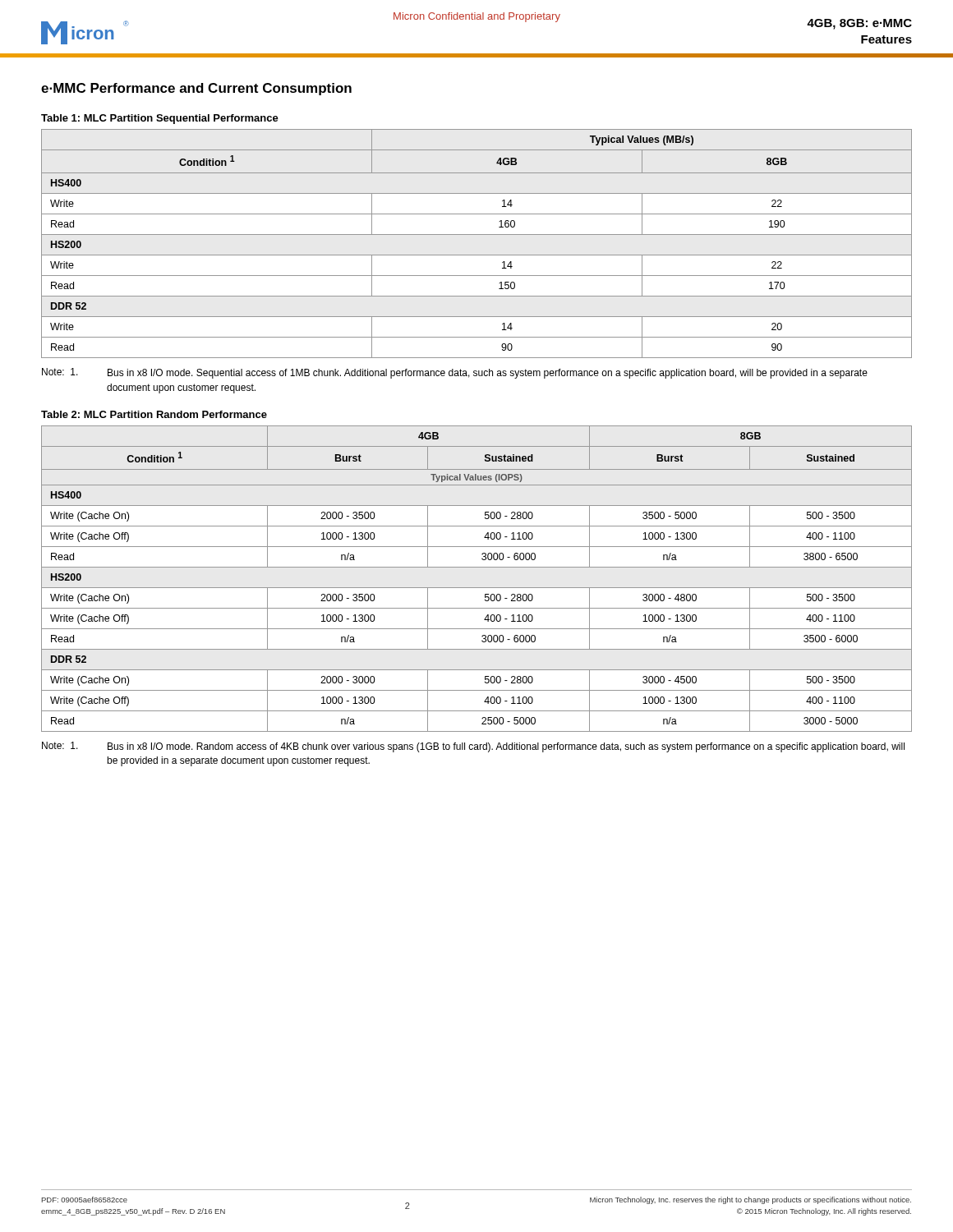
Task: Point to the passage starting "Table 1: MLC Partition Sequential Performance"
Action: point(160,118)
